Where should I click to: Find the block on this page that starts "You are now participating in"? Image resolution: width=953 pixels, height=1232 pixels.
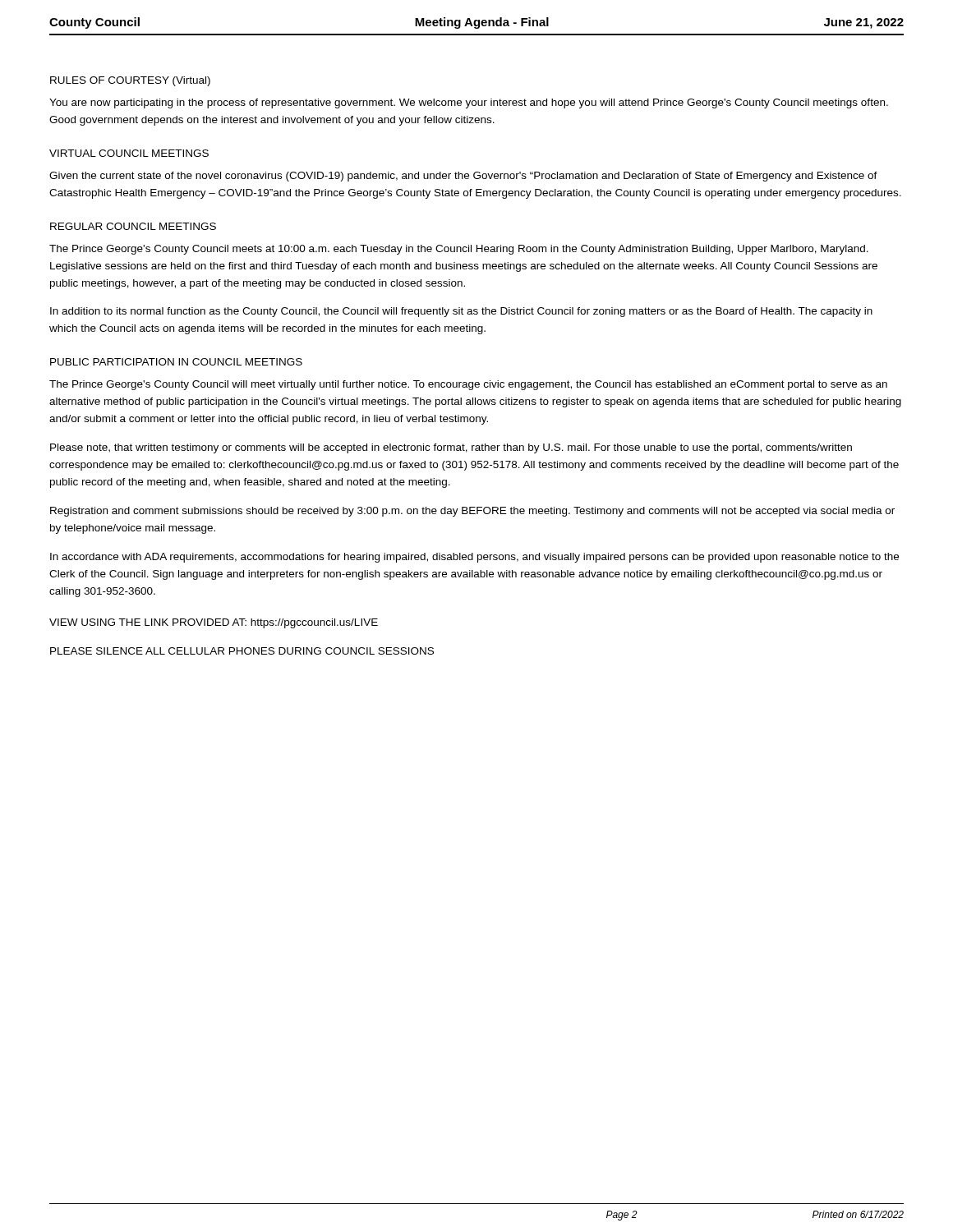click(x=469, y=111)
